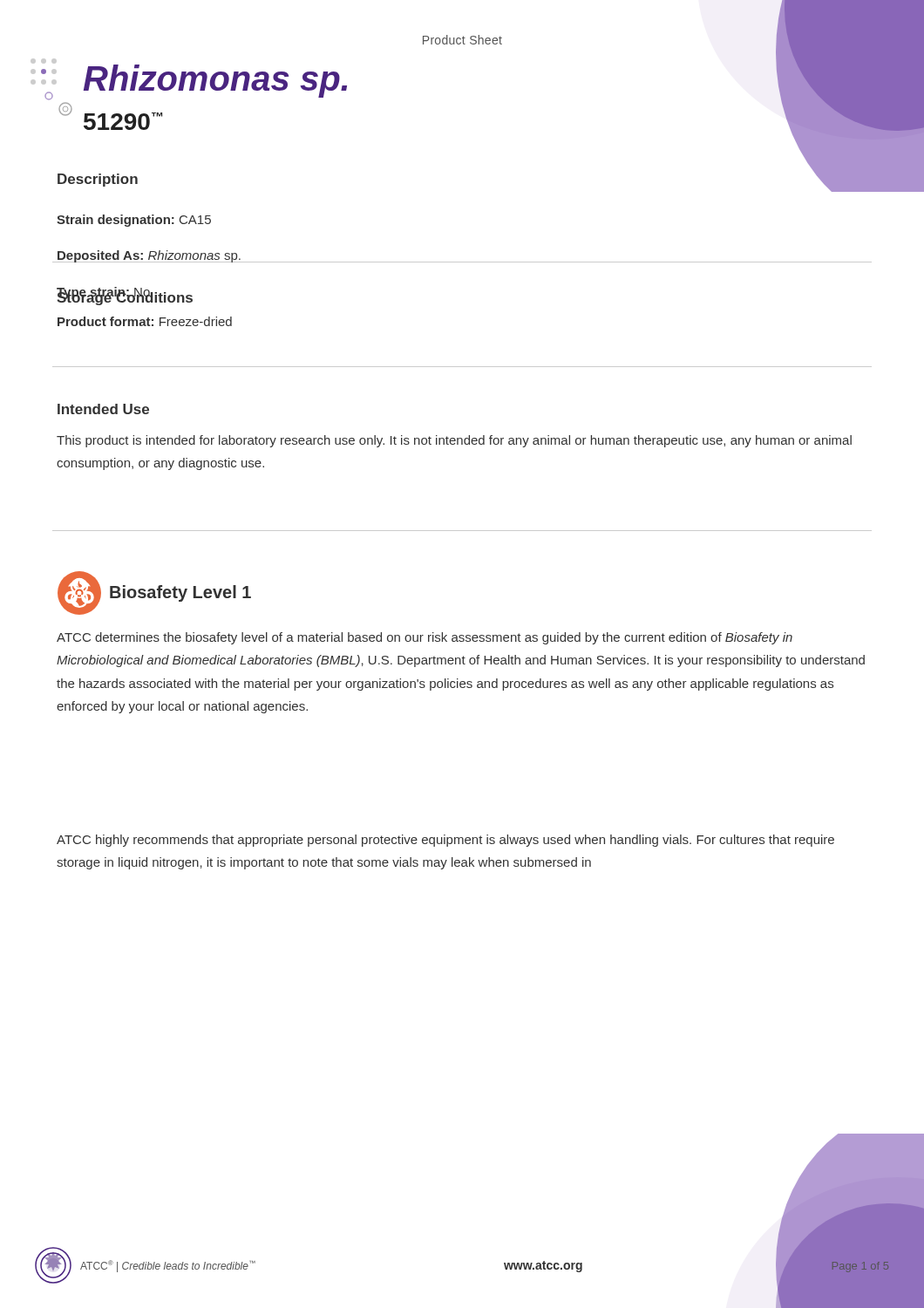This screenshot has height=1308, width=924.
Task: Click where it says "Biosafety Level 1"
Action: [x=180, y=592]
